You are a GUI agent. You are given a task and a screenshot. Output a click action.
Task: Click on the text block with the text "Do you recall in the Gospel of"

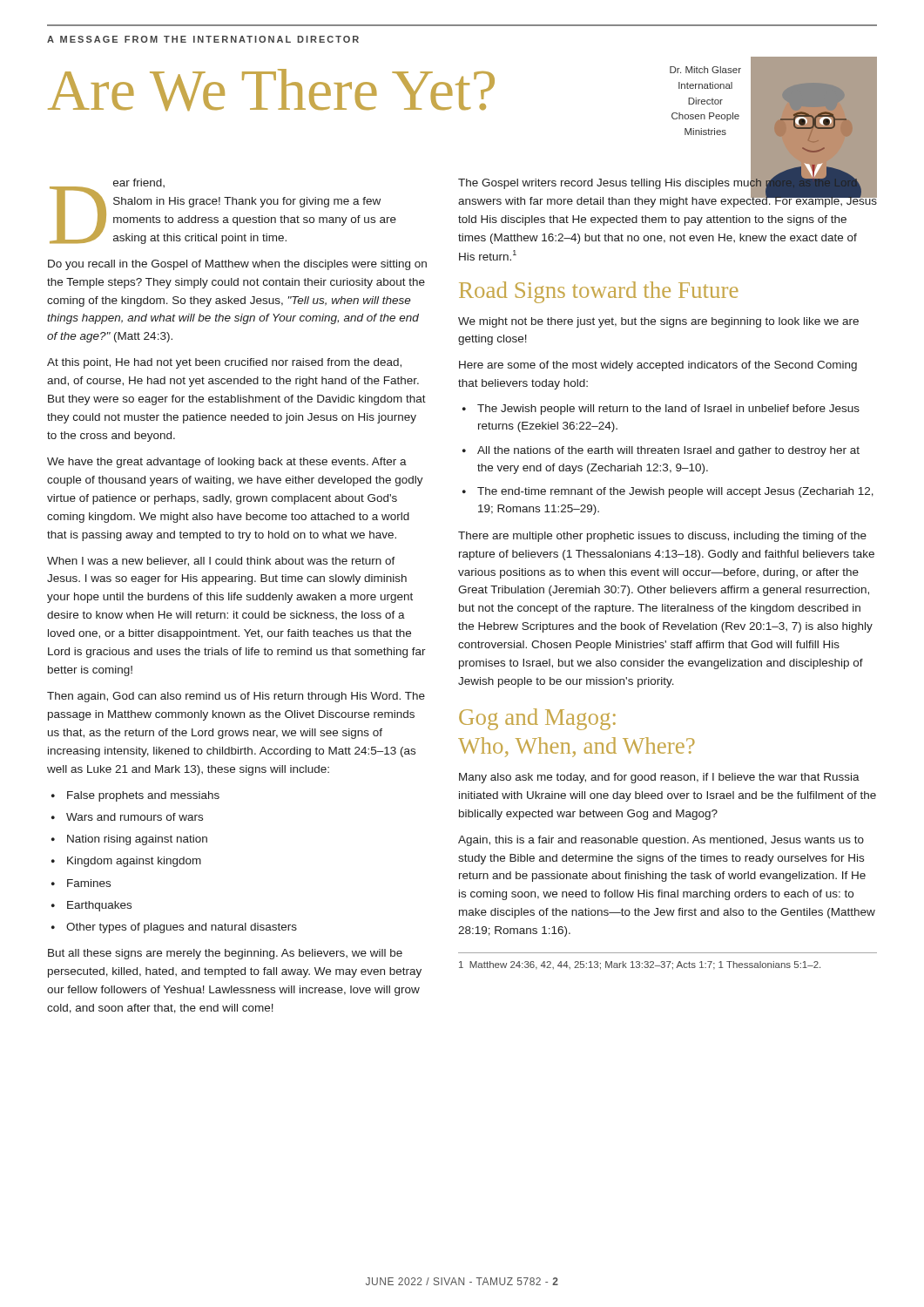[x=237, y=300]
